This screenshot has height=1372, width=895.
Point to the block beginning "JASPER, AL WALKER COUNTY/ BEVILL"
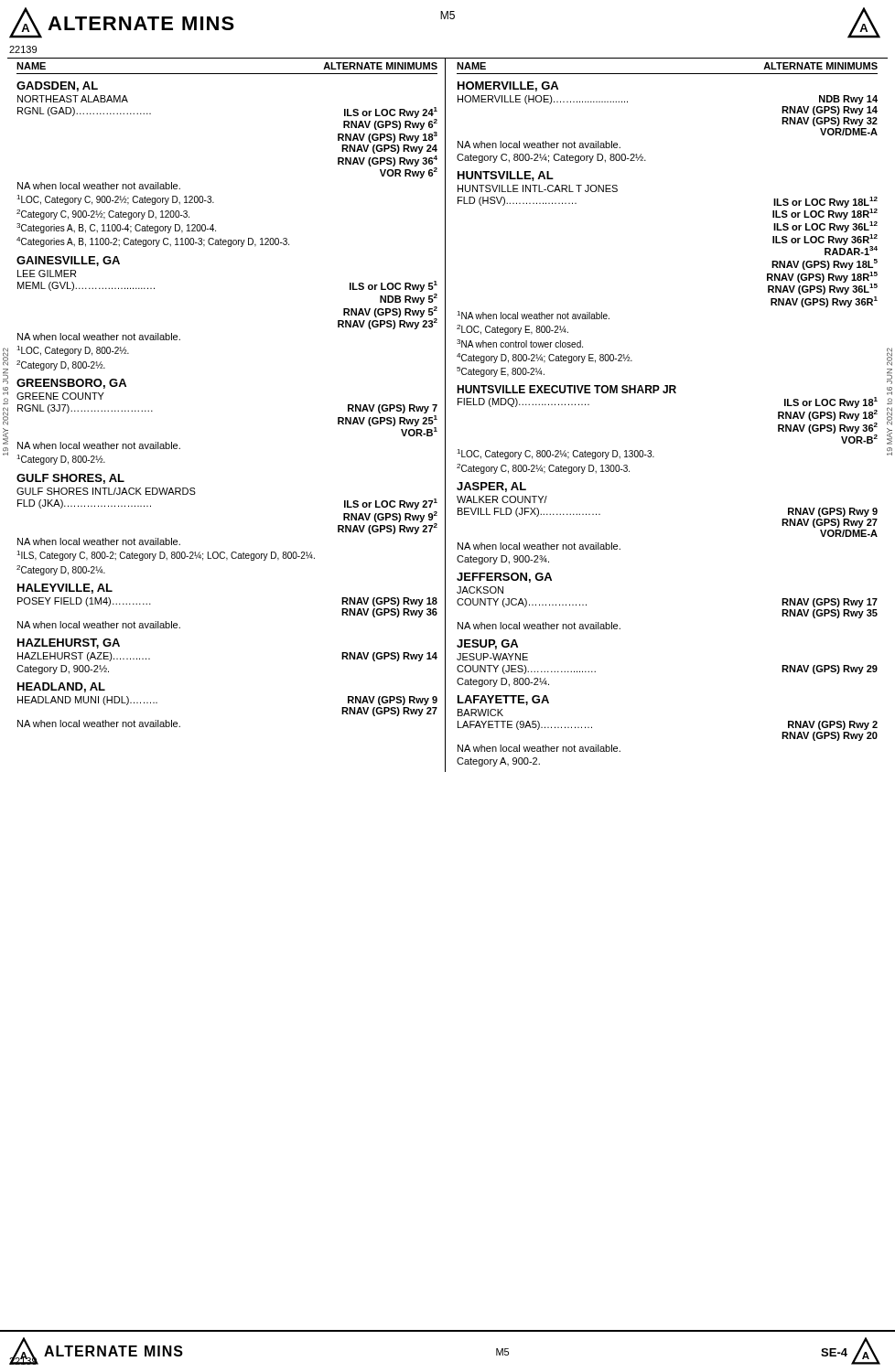[491, 487]
